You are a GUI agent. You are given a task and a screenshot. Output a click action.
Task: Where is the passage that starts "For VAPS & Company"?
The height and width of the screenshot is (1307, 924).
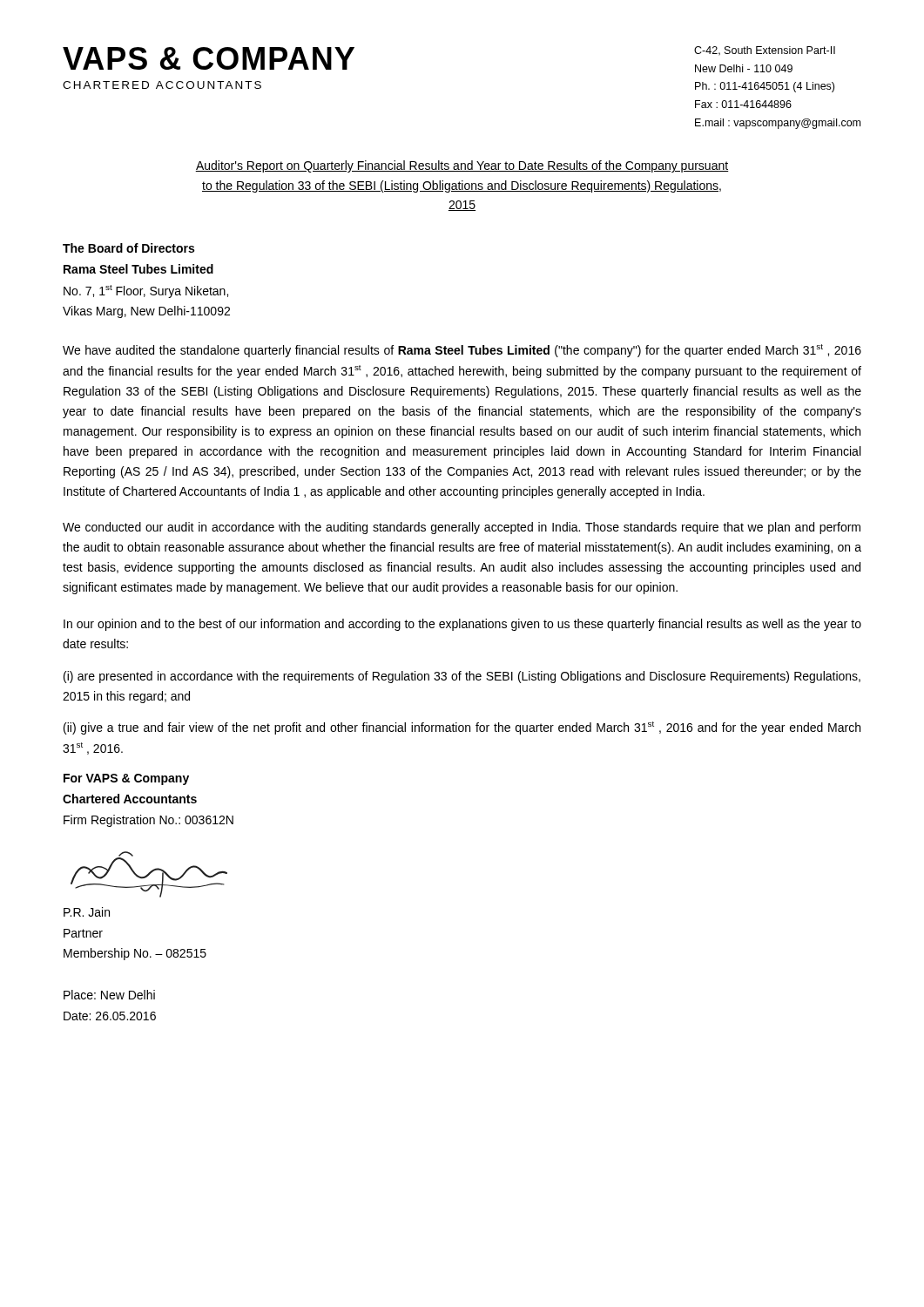[x=148, y=799]
